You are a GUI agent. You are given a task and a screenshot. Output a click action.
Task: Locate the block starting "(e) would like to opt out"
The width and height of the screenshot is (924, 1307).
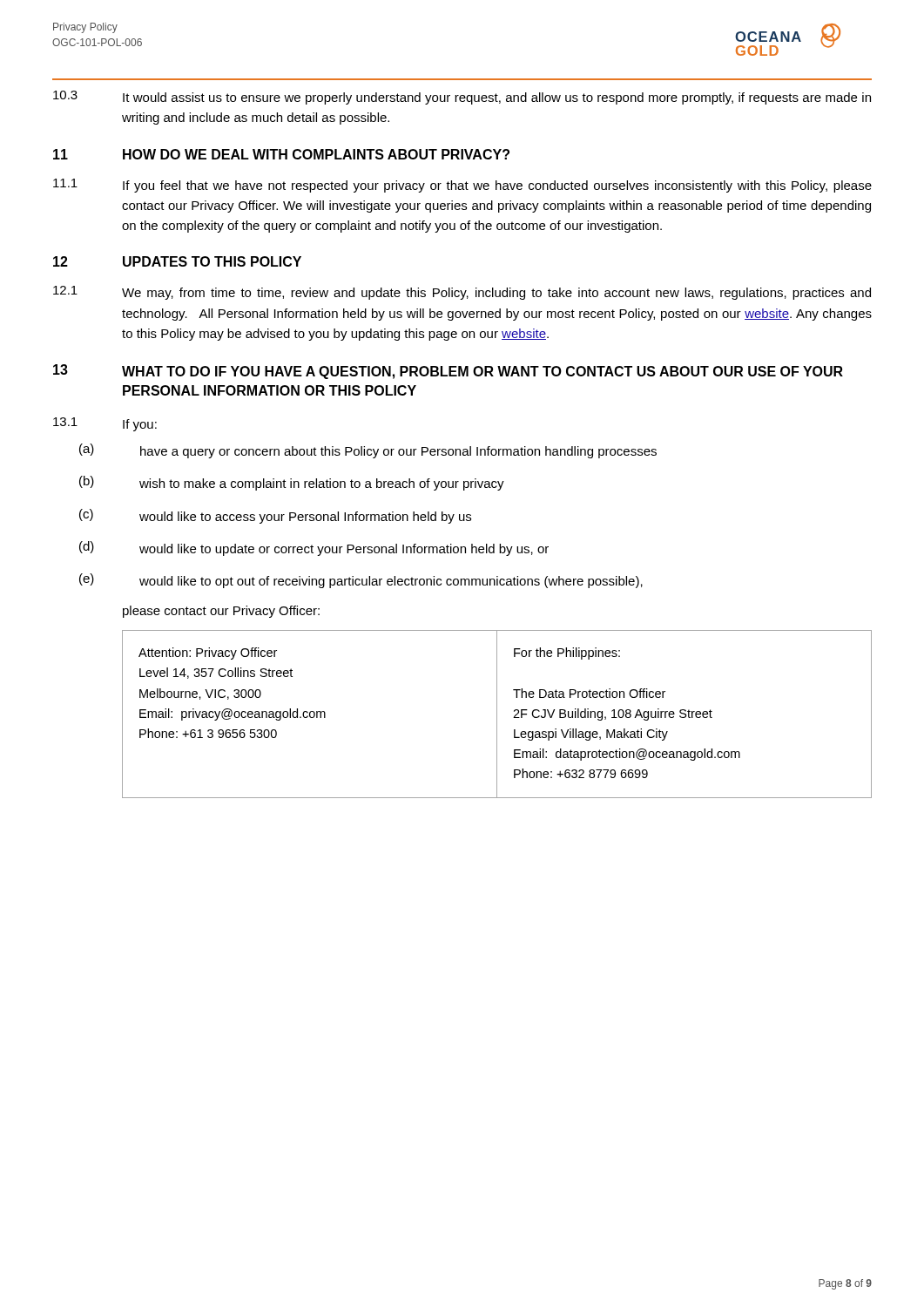pyautogui.click(x=462, y=581)
